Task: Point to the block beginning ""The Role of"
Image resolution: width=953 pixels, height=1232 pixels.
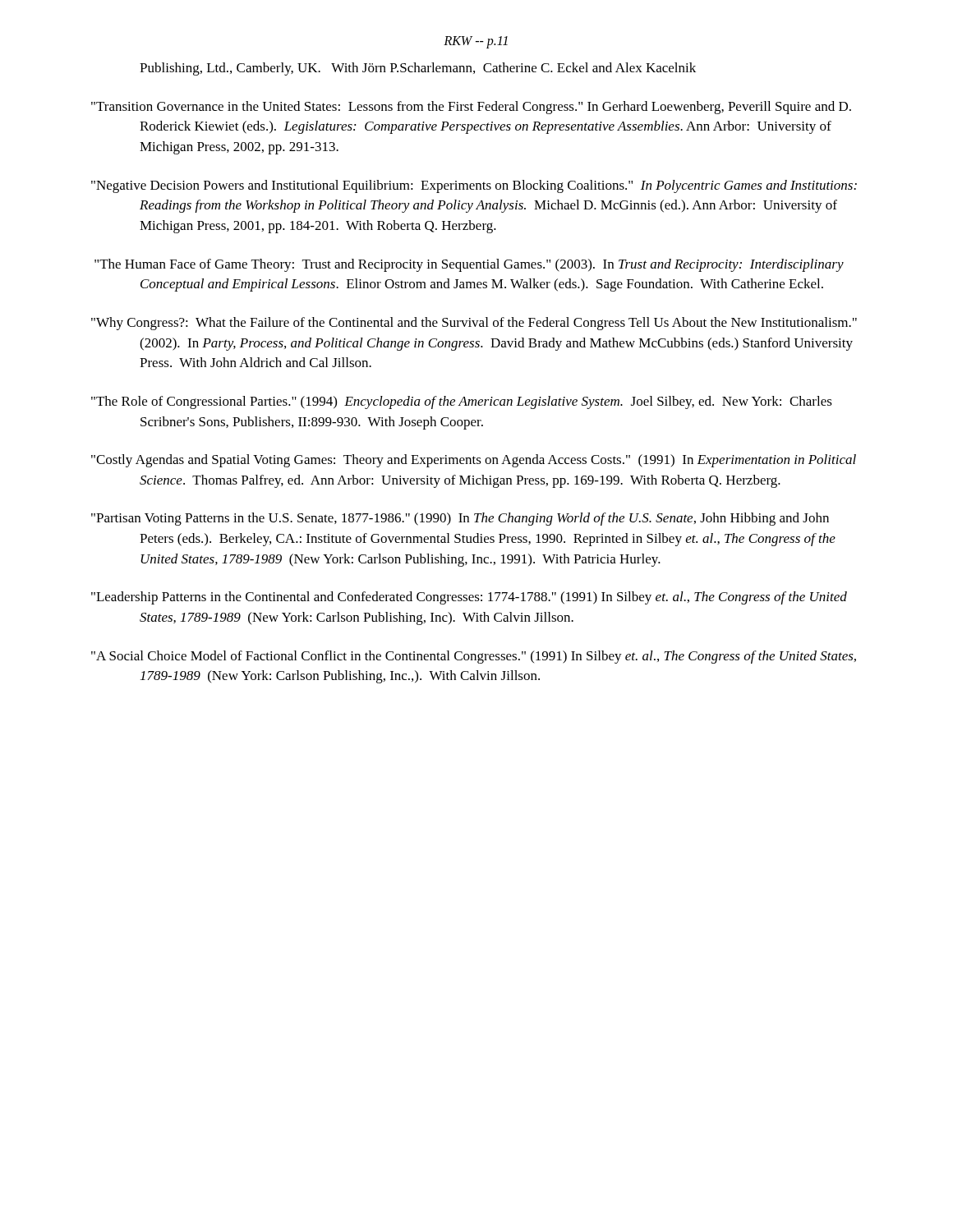Action: click(461, 411)
